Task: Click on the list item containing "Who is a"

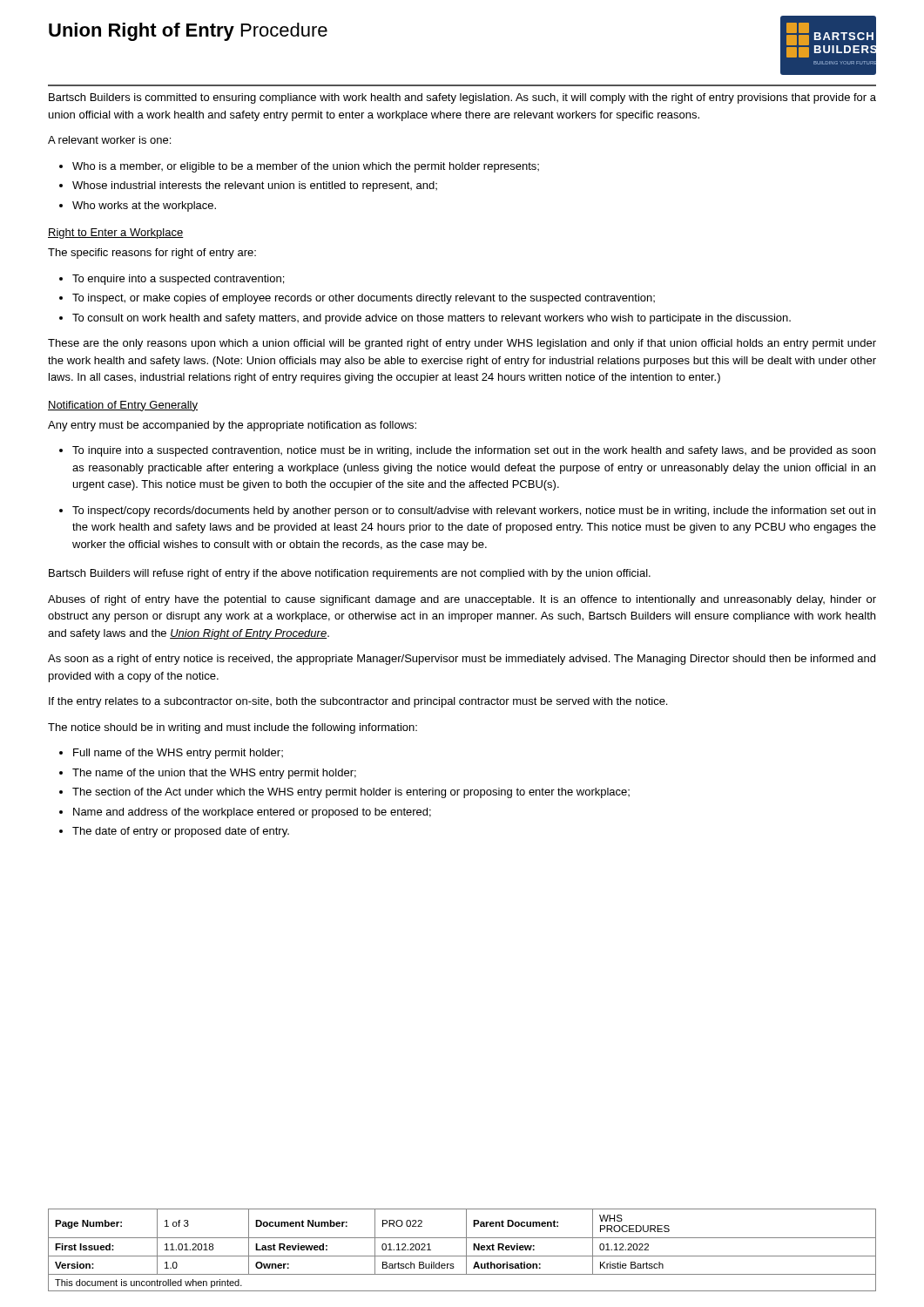Action: pos(306,166)
